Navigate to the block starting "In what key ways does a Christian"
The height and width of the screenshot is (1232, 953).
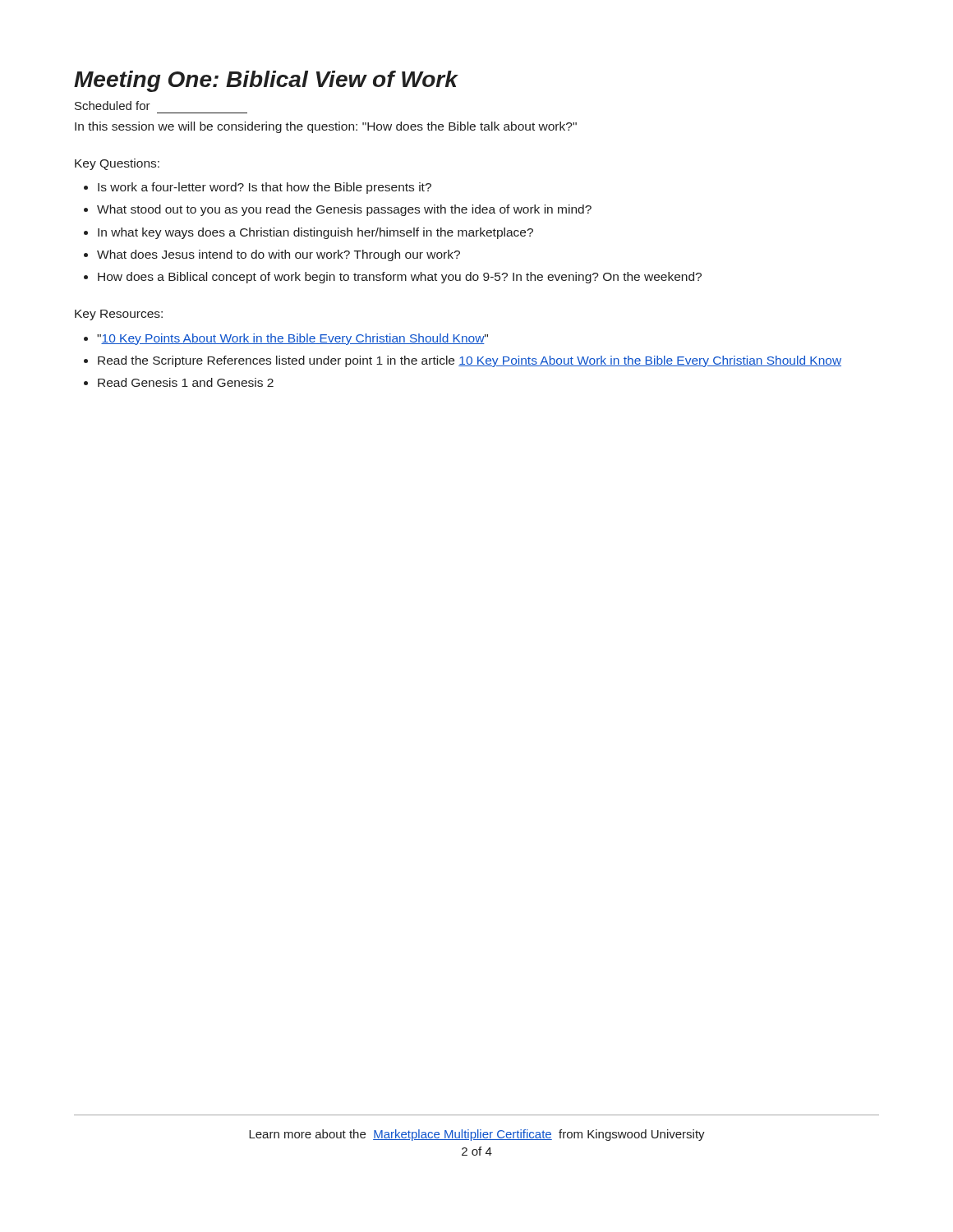pos(488,232)
